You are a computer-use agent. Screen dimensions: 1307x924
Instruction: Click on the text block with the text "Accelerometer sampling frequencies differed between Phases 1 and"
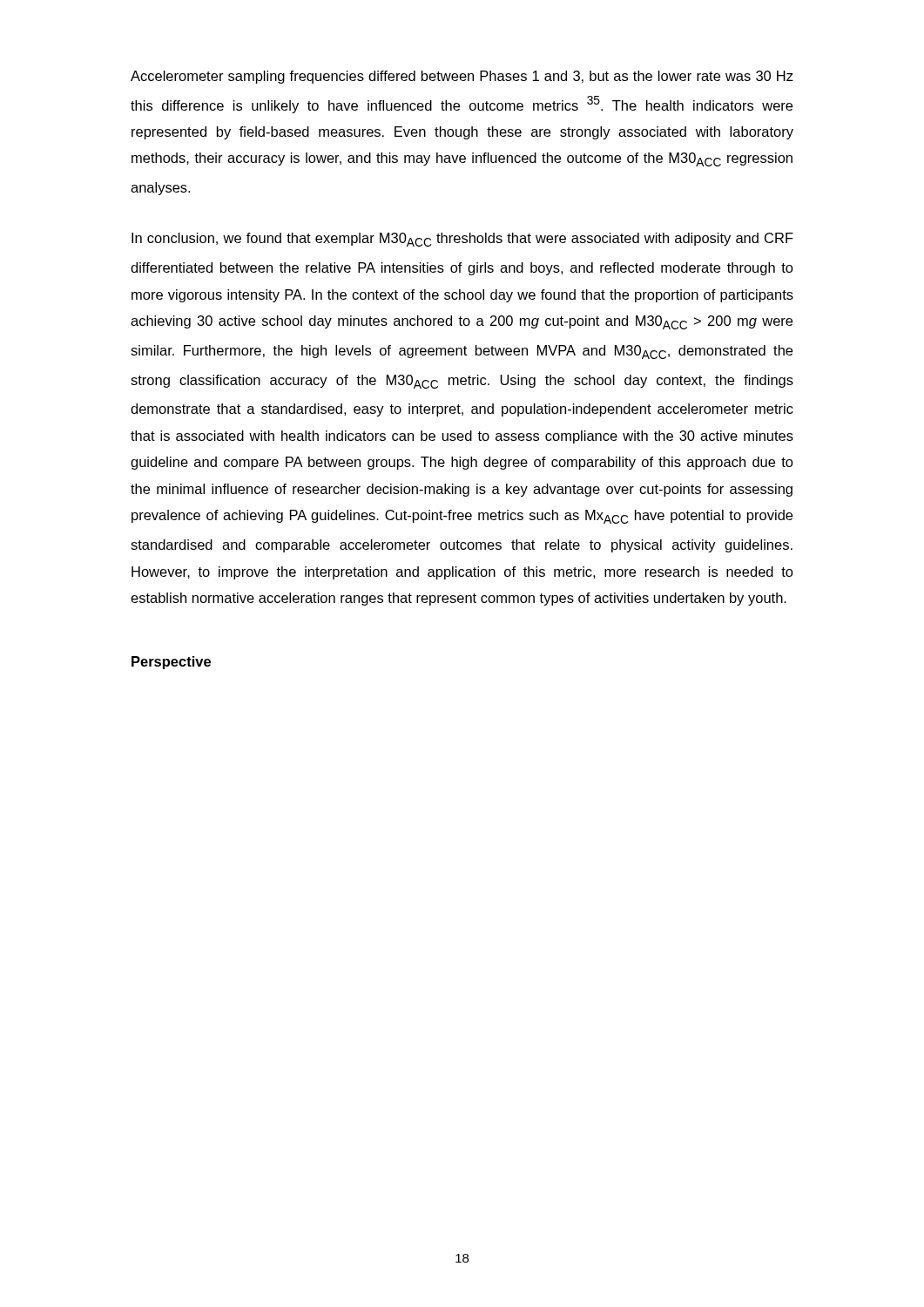[x=462, y=131]
